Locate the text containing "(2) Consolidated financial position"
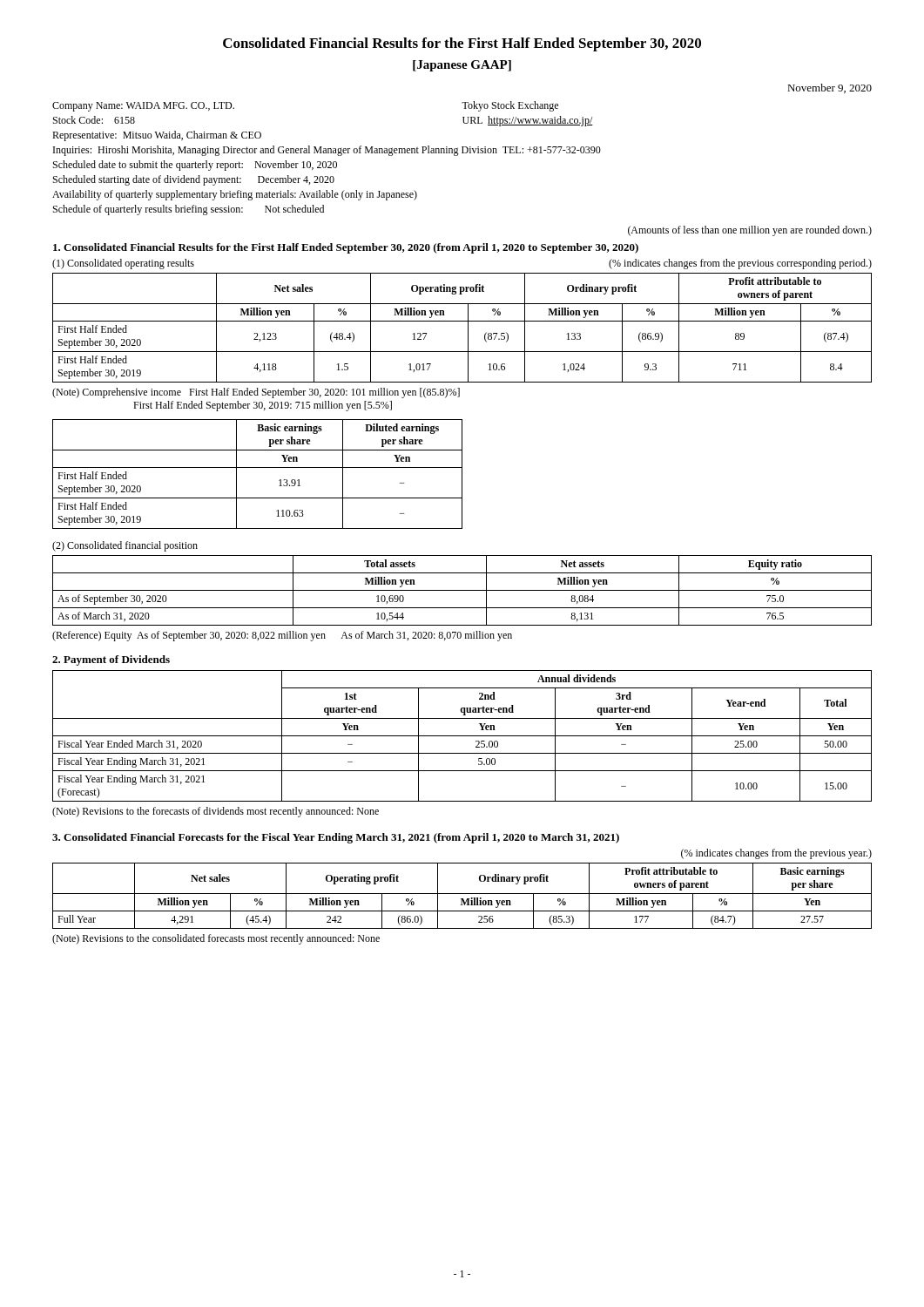The image size is (924, 1307). [125, 545]
